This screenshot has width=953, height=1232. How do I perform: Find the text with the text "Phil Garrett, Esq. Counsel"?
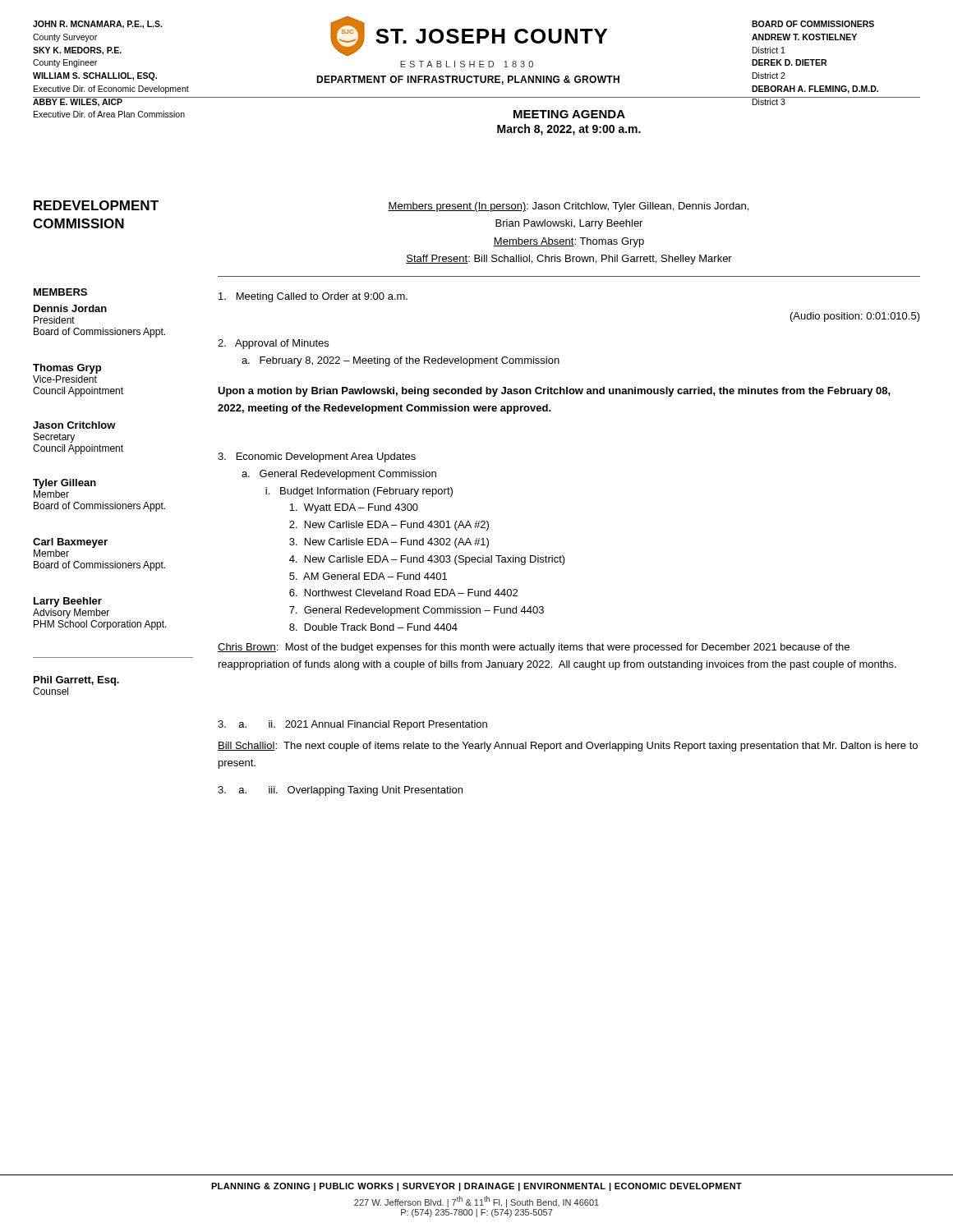coord(113,685)
